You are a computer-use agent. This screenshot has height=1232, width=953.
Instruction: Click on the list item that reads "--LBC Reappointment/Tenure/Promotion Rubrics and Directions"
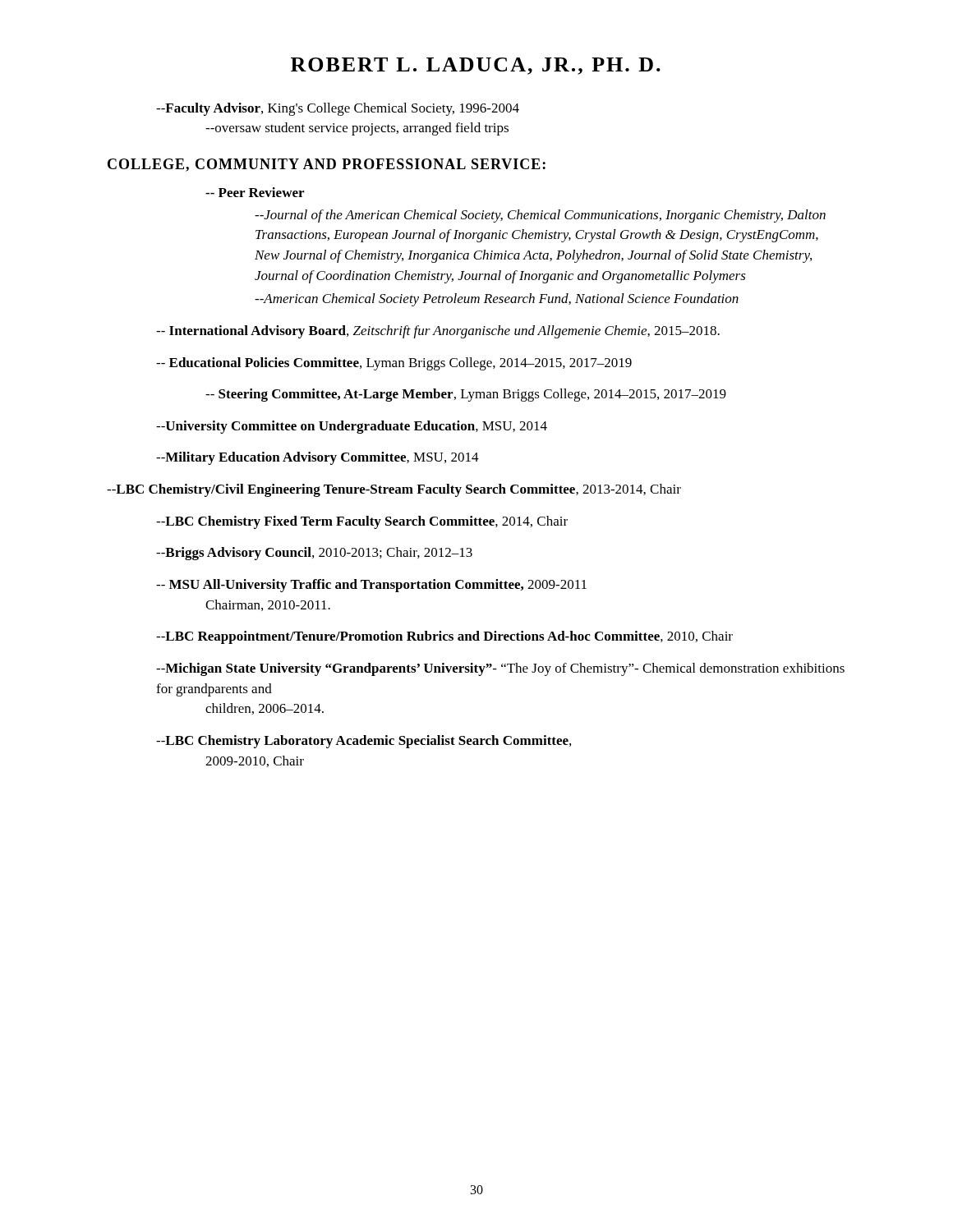444,636
